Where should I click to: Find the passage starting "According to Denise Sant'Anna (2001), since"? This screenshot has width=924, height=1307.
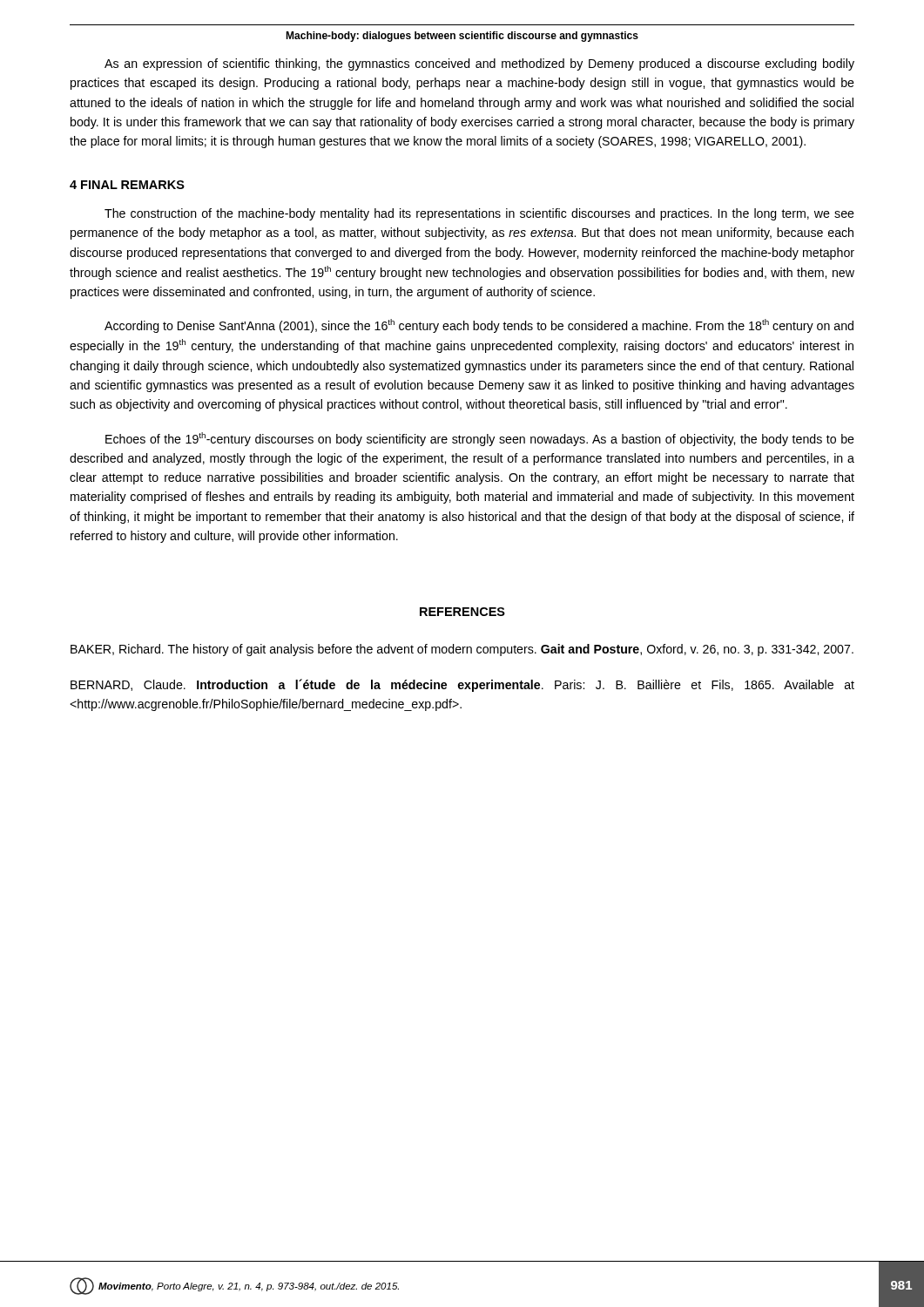point(462,364)
